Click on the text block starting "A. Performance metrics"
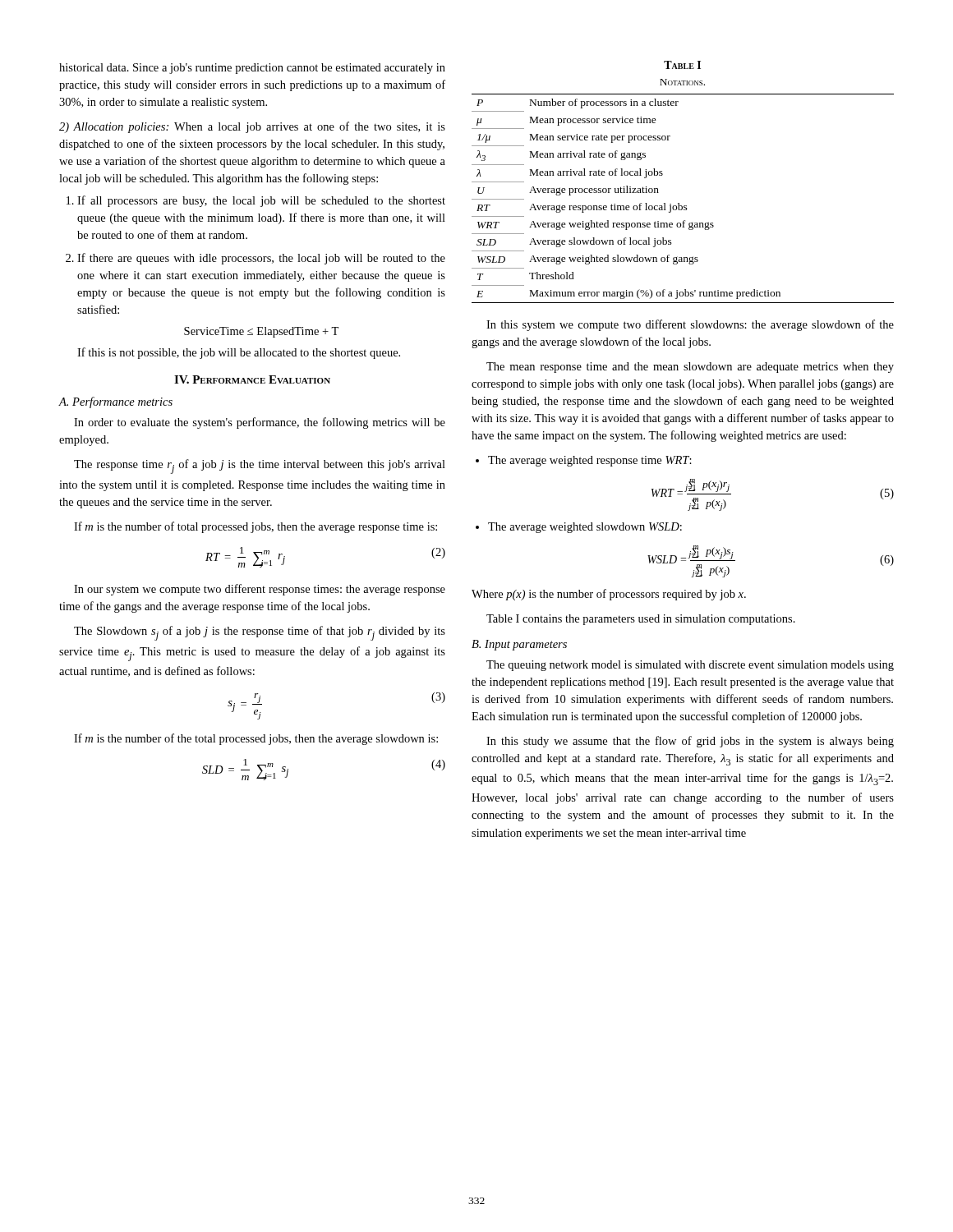The image size is (953, 1232). [116, 402]
